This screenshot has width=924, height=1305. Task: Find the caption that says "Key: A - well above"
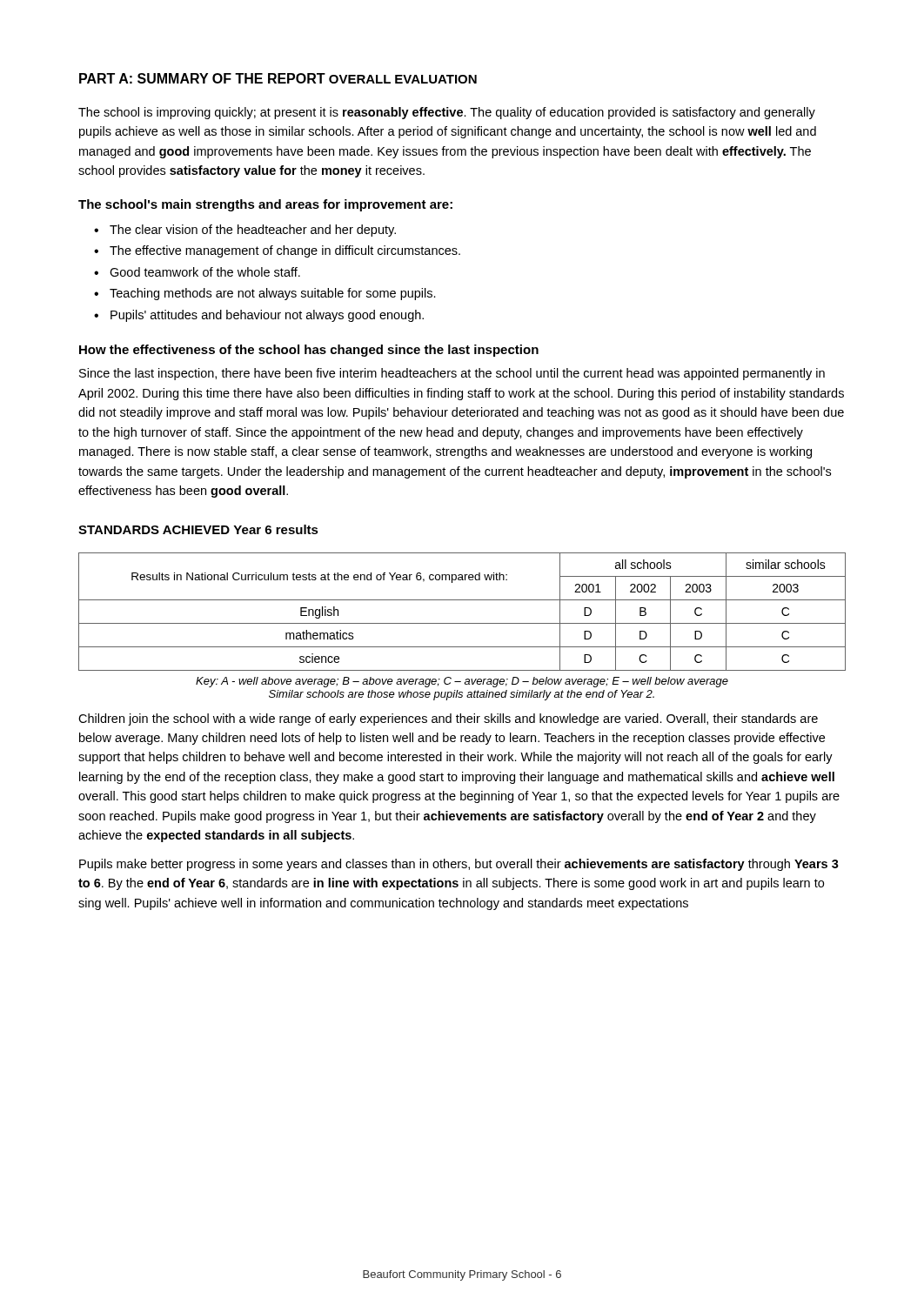(x=462, y=687)
